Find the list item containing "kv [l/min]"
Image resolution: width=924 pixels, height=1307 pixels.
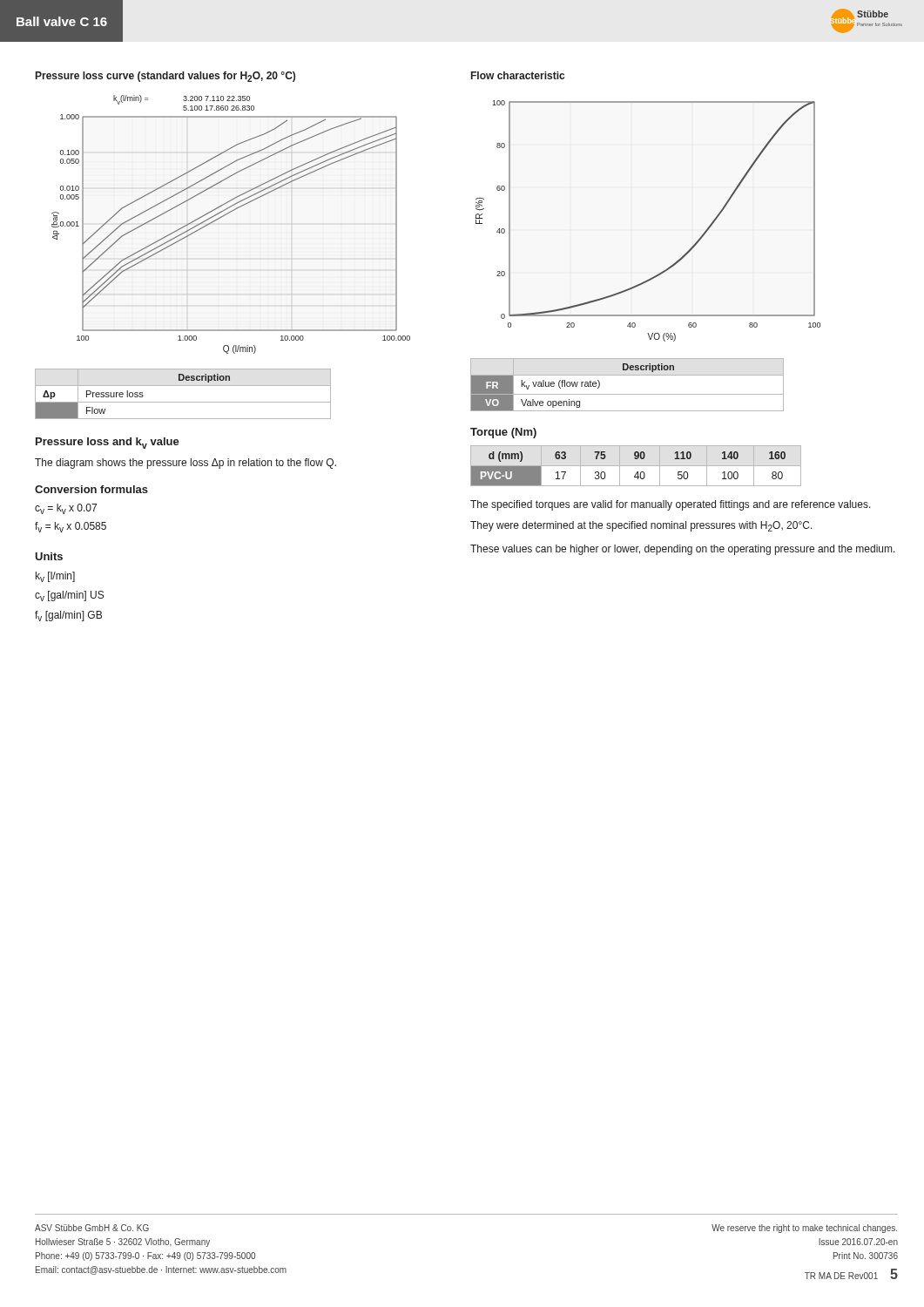(55, 577)
